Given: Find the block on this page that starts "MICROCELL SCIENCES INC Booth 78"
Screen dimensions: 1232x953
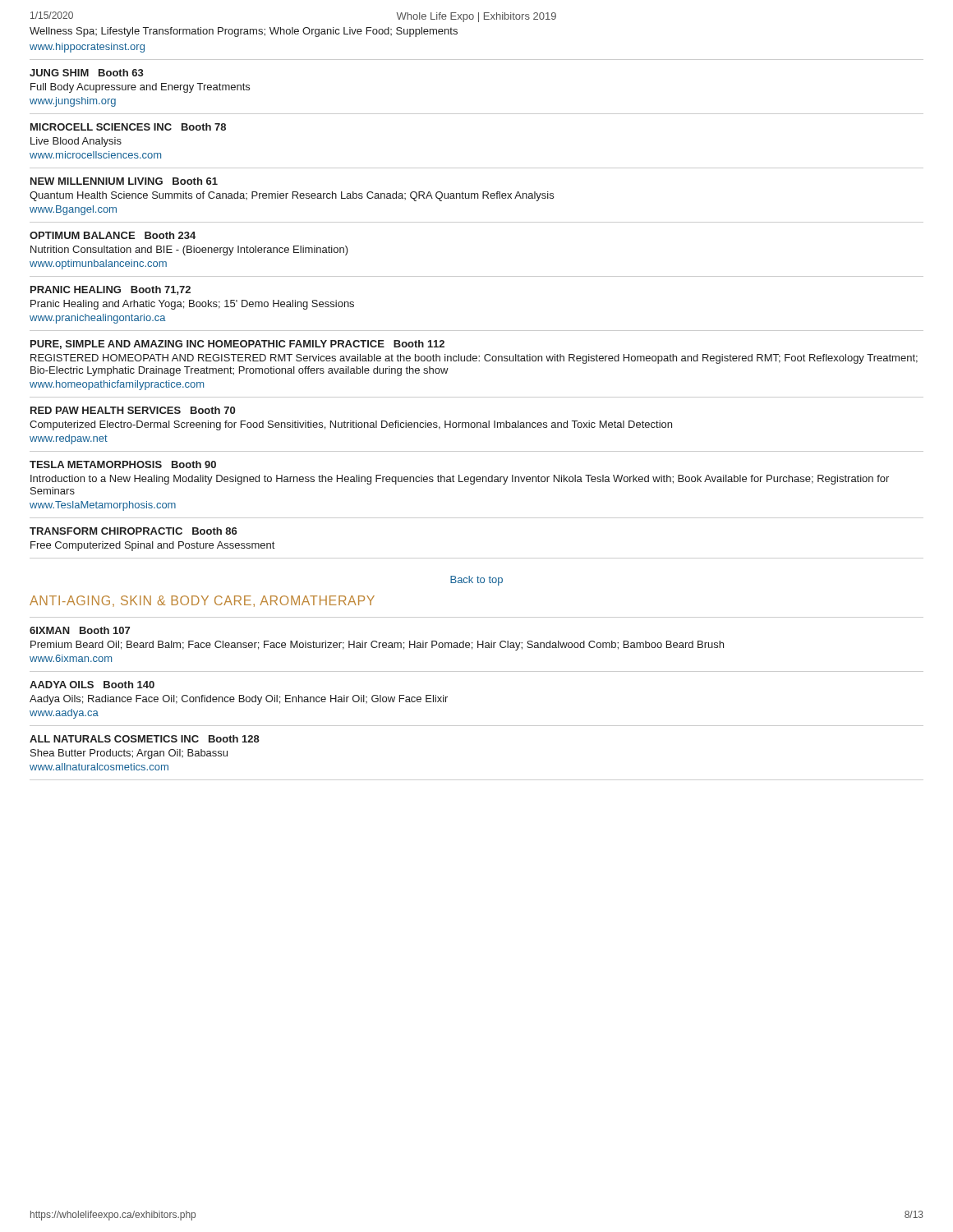Looking at the screenshot, I should click(x=128, y=127).
